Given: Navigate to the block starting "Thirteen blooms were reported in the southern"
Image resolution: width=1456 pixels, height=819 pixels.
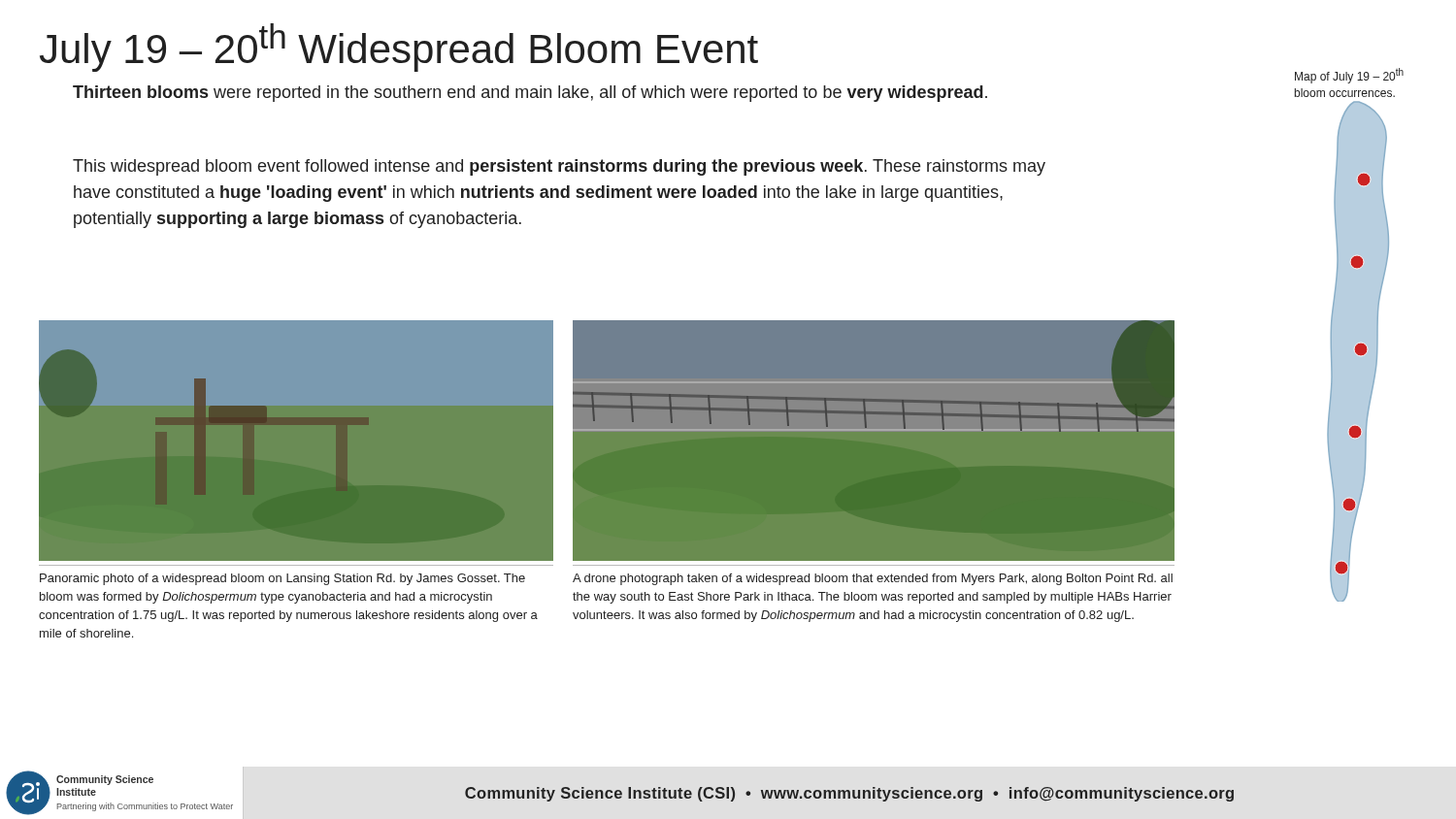Looking at the screenshot, I should coord(531,92).
